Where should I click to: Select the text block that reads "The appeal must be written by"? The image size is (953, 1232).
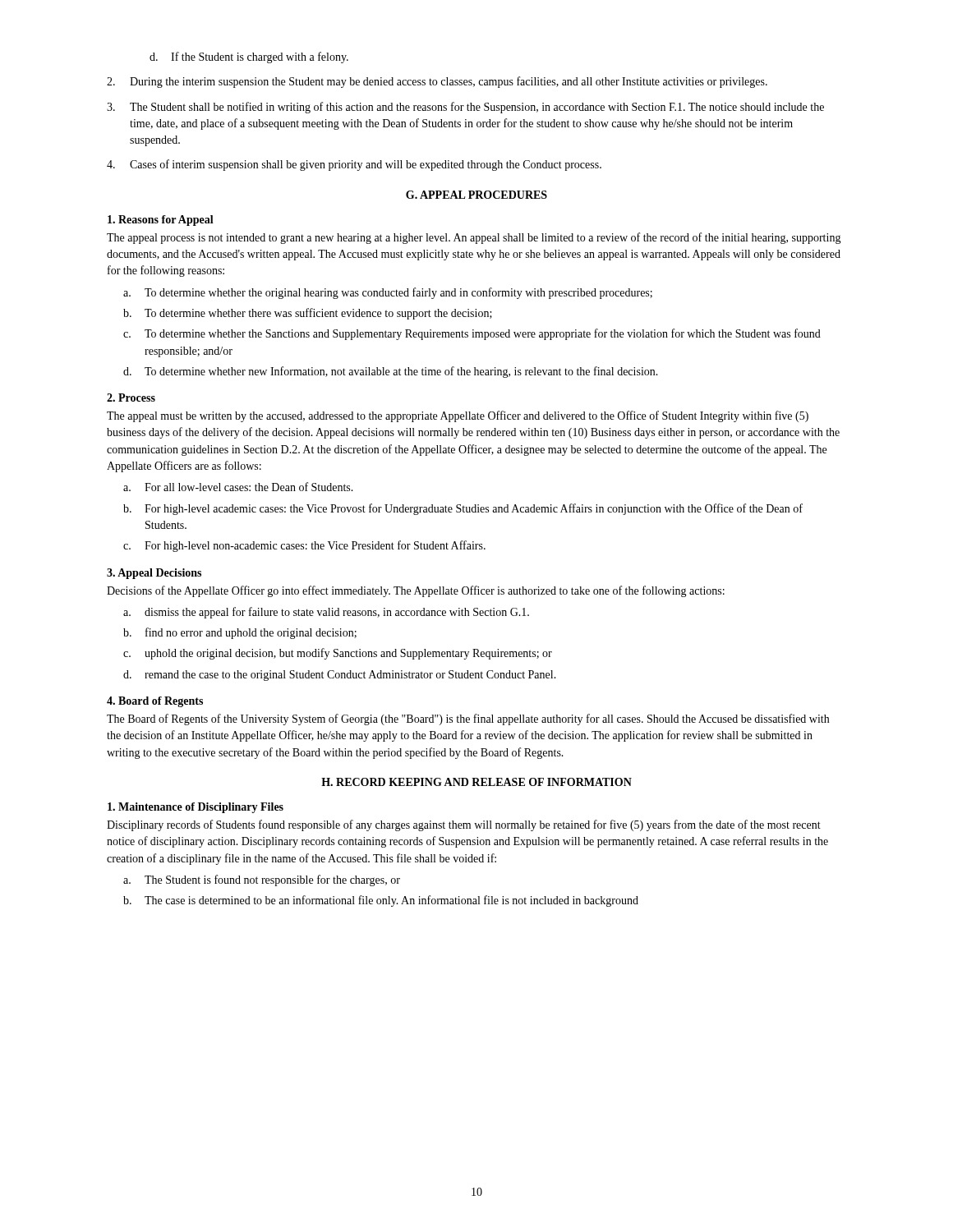[x=473, y=441]
